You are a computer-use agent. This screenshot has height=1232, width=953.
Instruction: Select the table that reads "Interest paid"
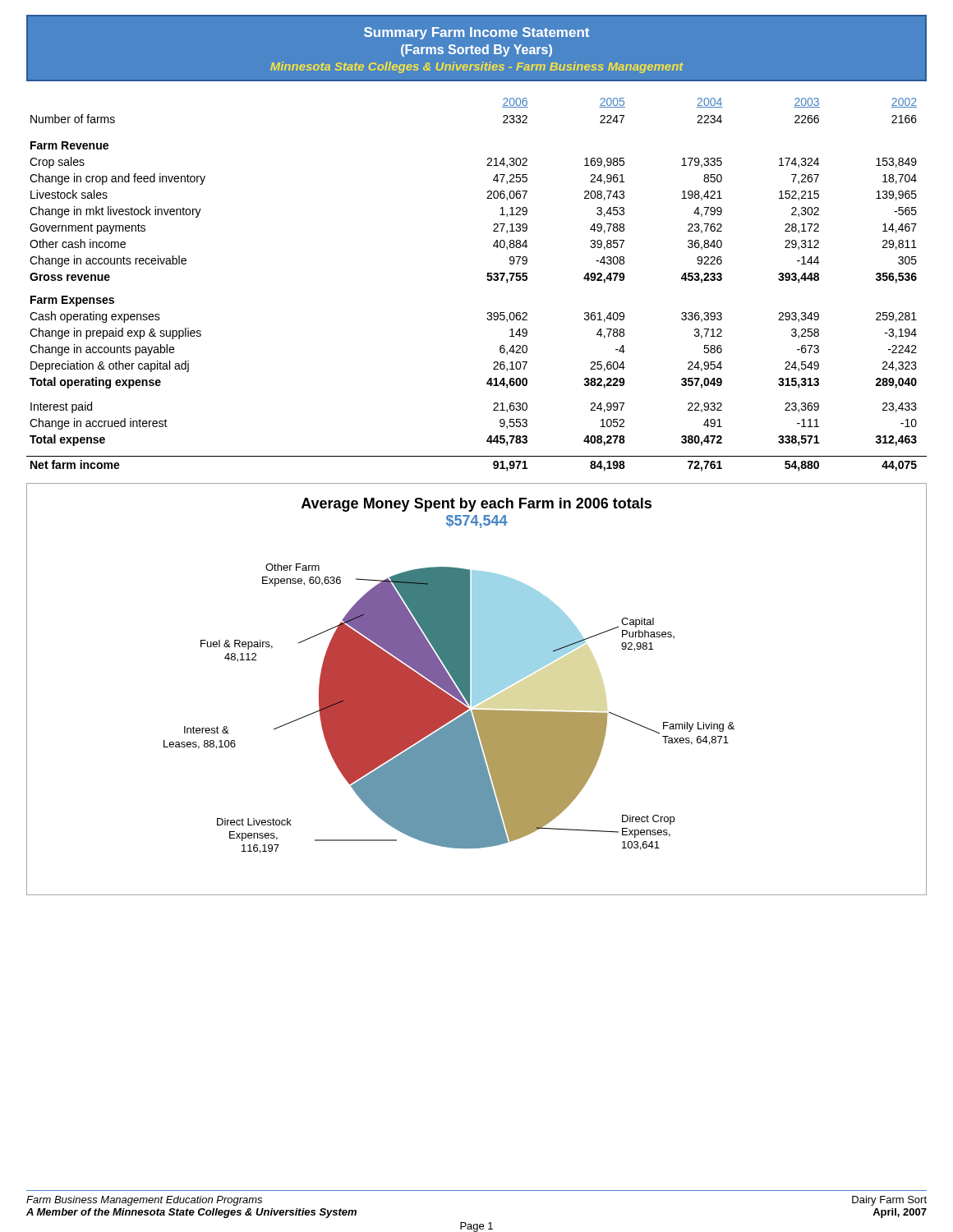476,283
